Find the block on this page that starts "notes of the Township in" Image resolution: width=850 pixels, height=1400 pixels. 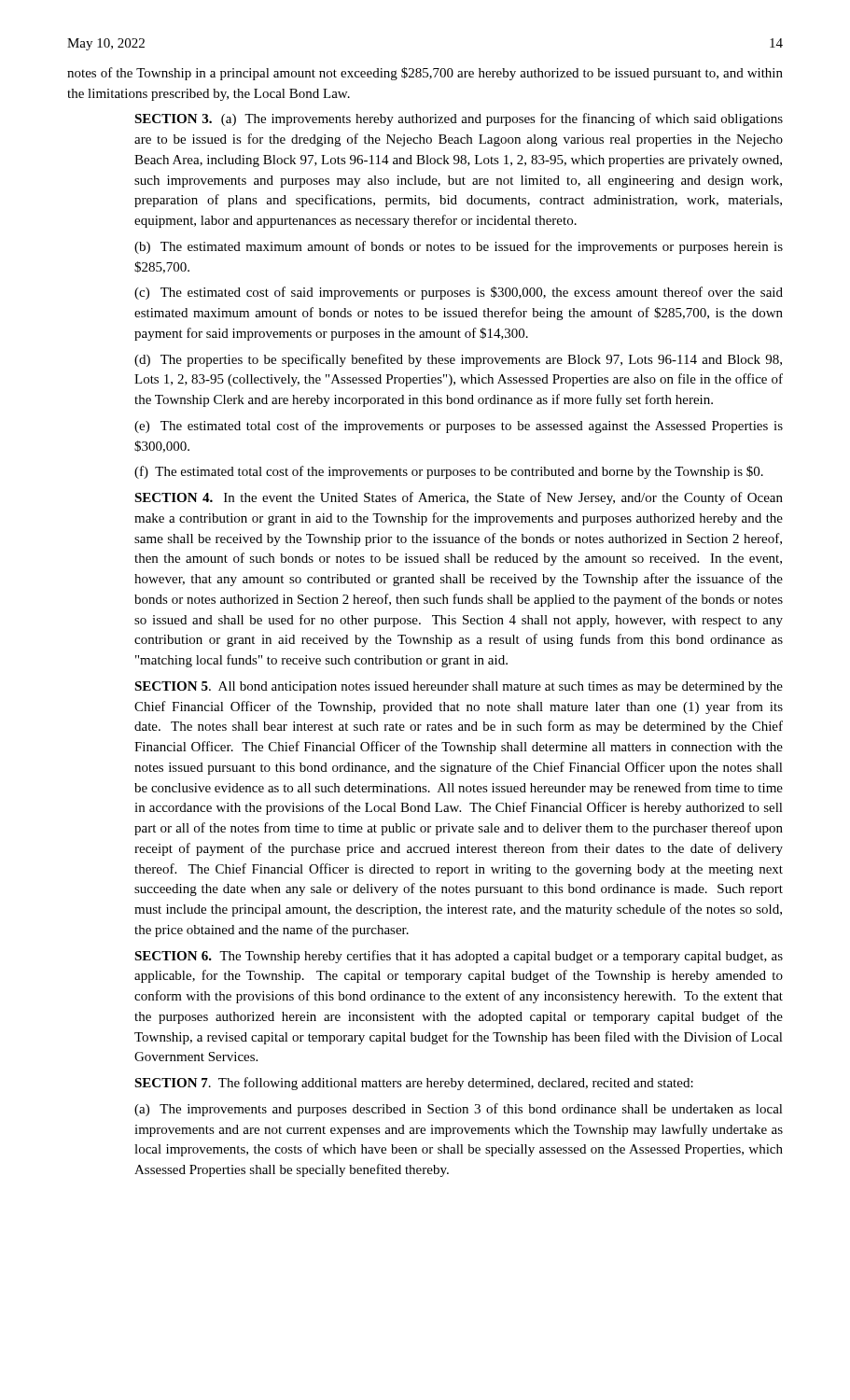point(425,83)
